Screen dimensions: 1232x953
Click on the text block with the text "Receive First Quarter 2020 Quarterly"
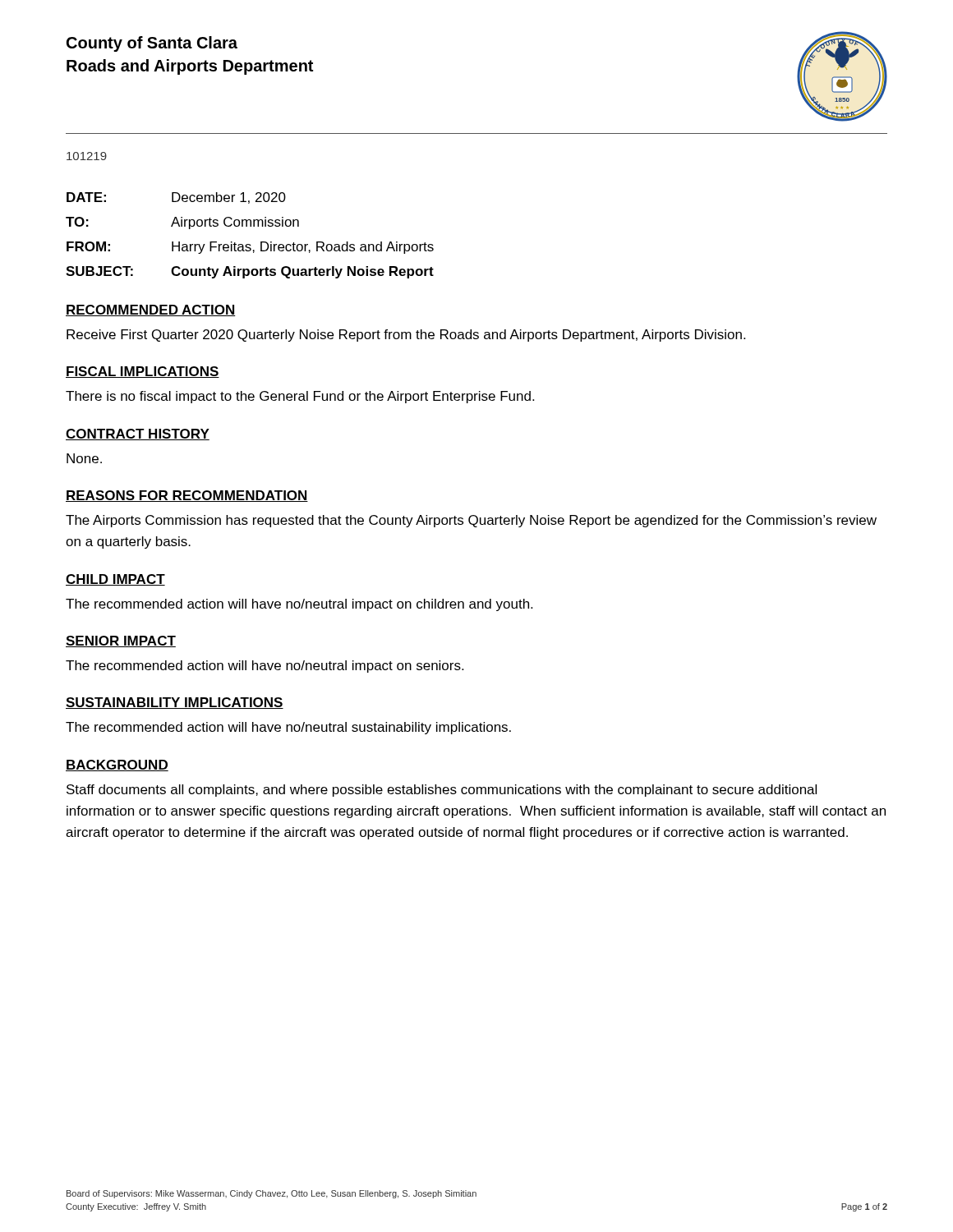point(406,335)
